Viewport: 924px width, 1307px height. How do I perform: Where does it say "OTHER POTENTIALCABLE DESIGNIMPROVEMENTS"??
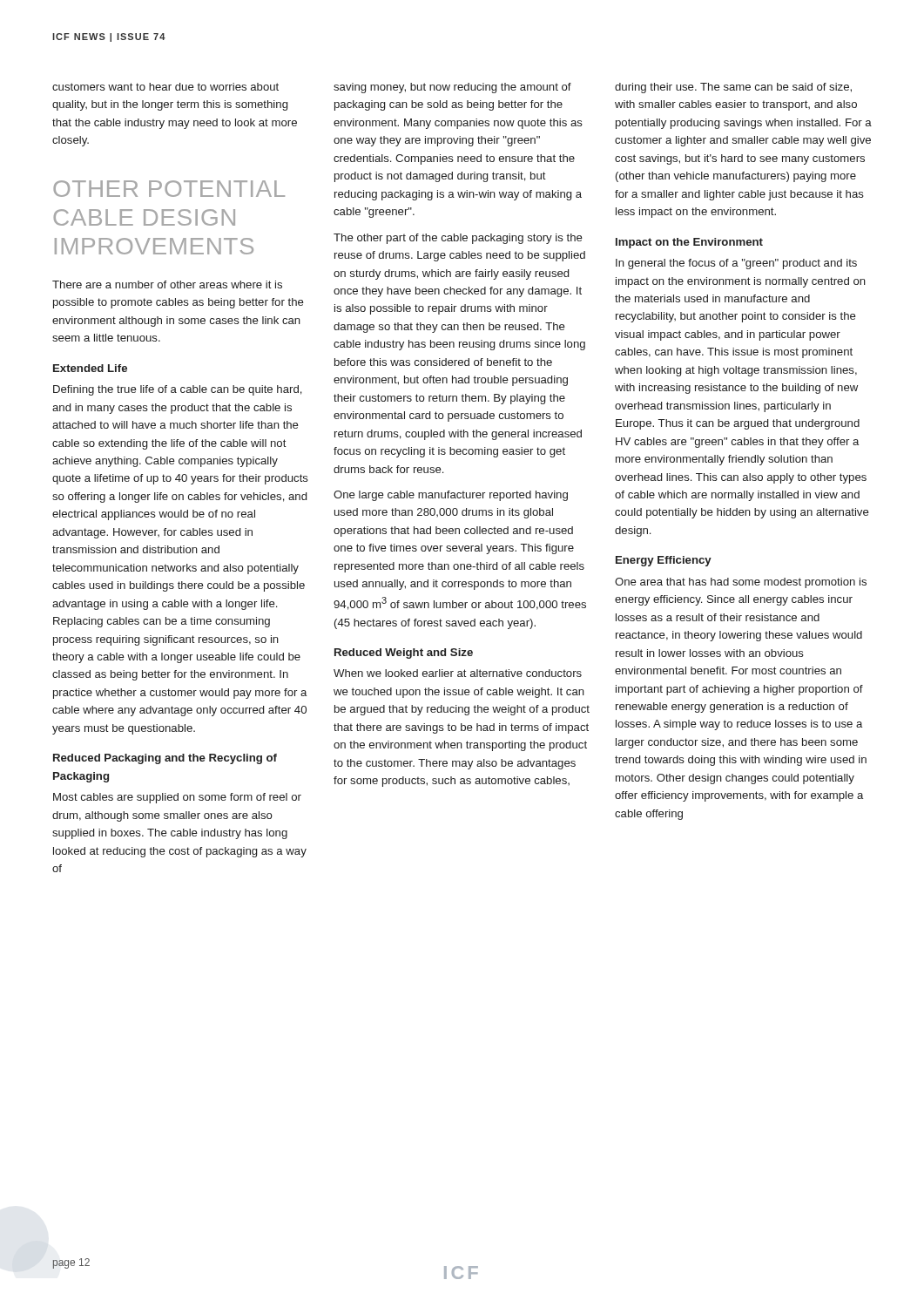click(181, 217)
